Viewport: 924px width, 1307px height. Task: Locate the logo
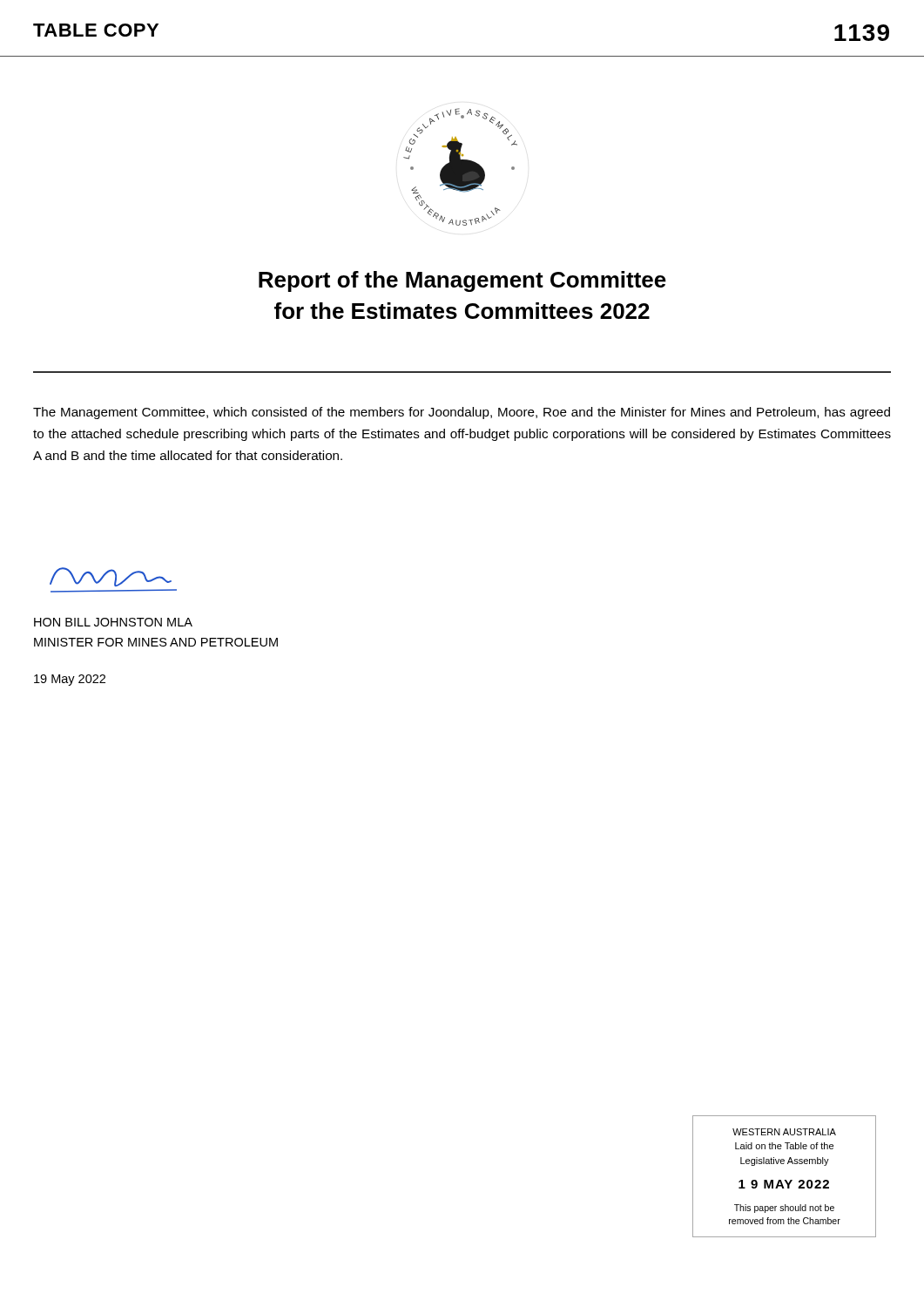[462, 168]
